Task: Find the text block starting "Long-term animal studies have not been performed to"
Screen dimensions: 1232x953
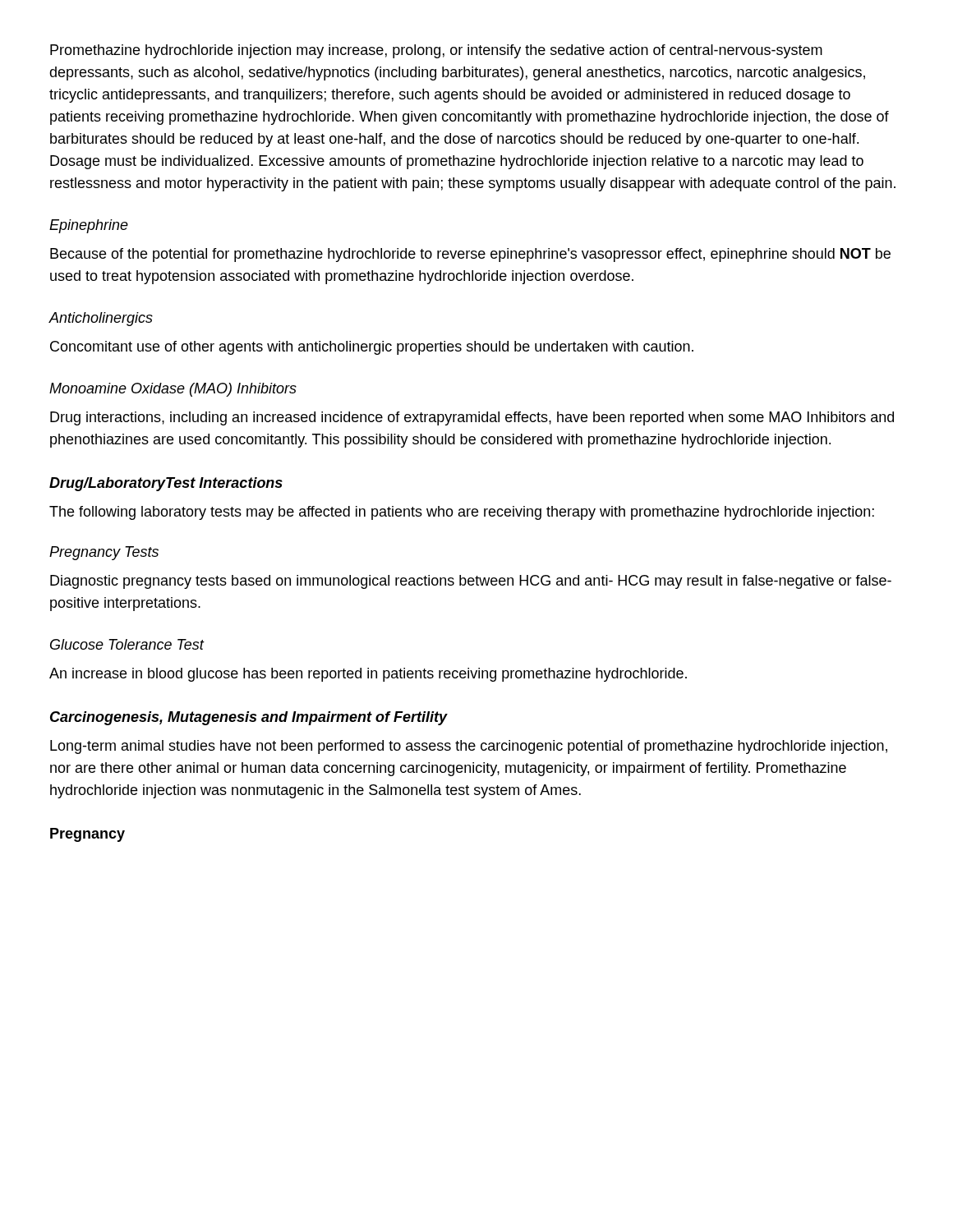Action: coord(469,768)
